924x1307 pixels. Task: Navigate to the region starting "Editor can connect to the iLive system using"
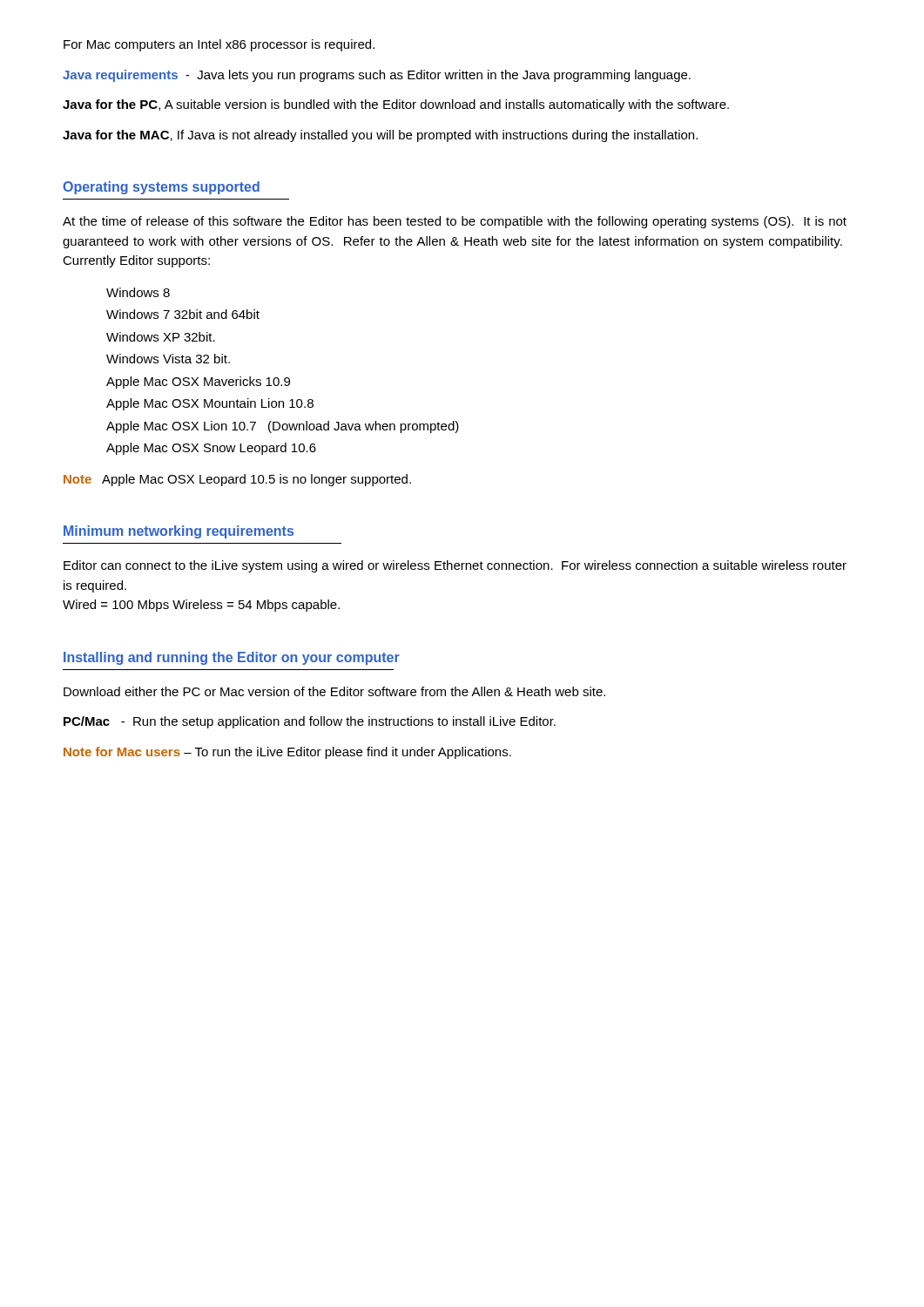tap(455, 566)
